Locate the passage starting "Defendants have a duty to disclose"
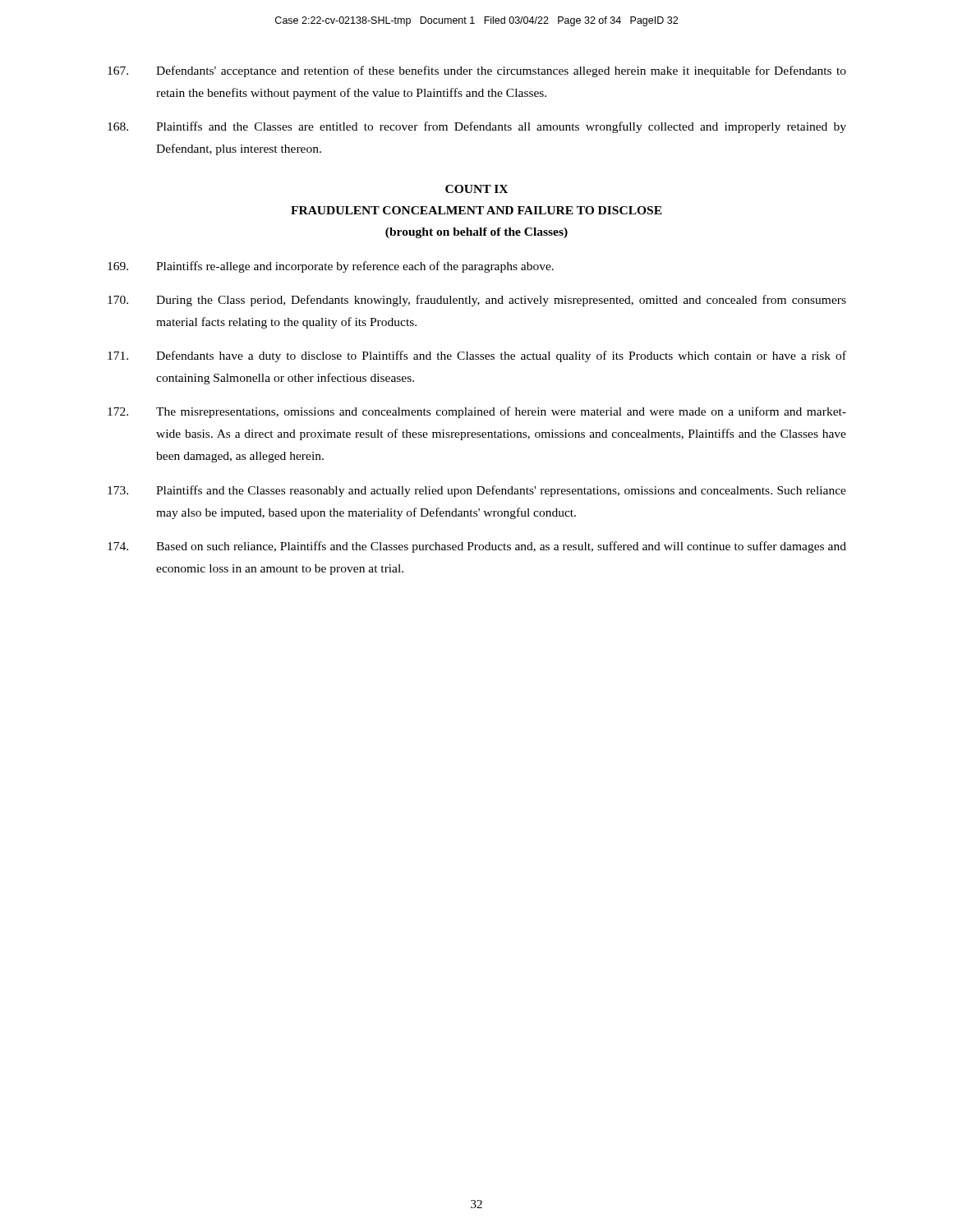This screenshot has width=953, height=1232. tap(476, 364)
